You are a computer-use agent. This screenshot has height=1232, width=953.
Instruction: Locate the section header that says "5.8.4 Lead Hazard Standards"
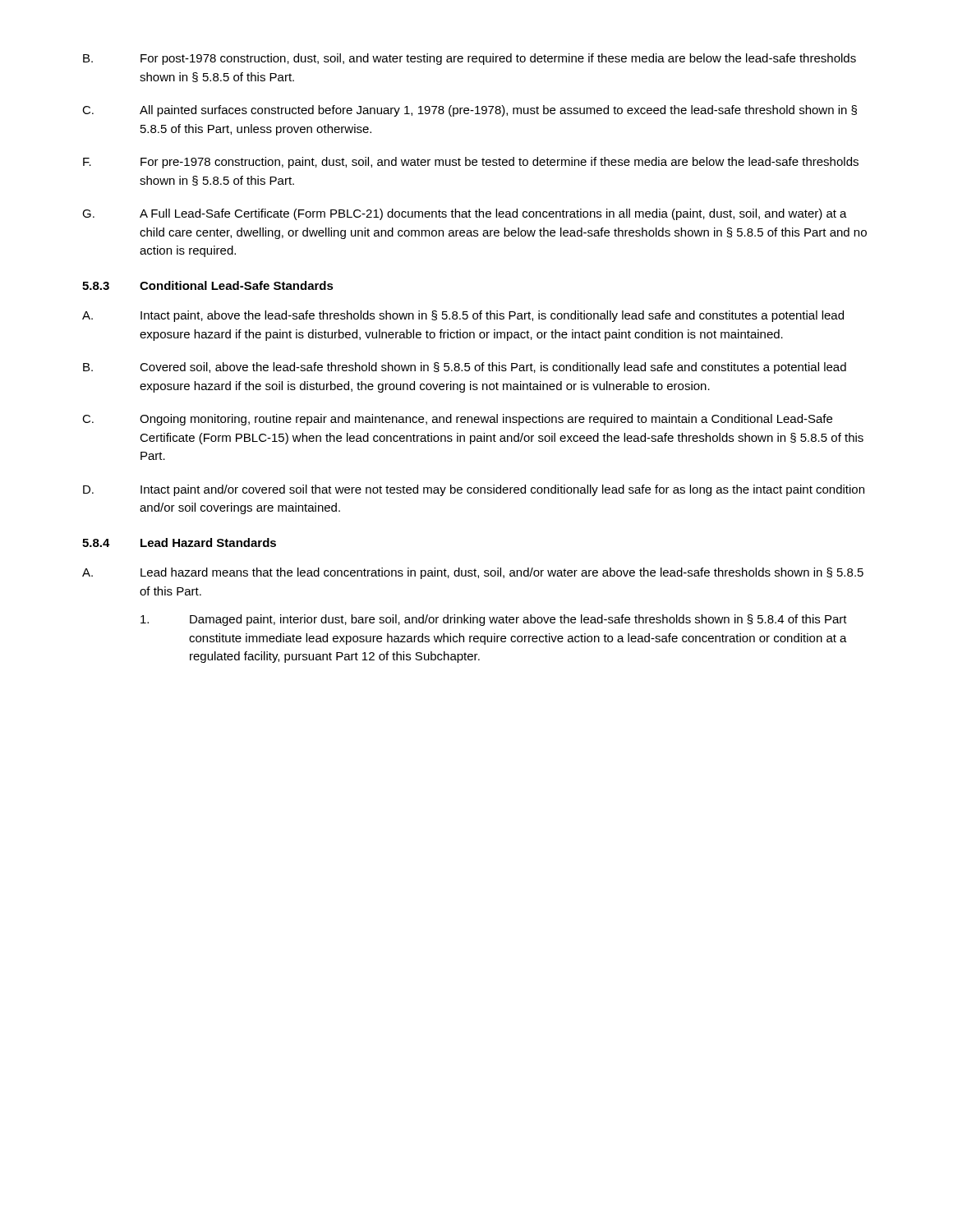pos(179,543)
